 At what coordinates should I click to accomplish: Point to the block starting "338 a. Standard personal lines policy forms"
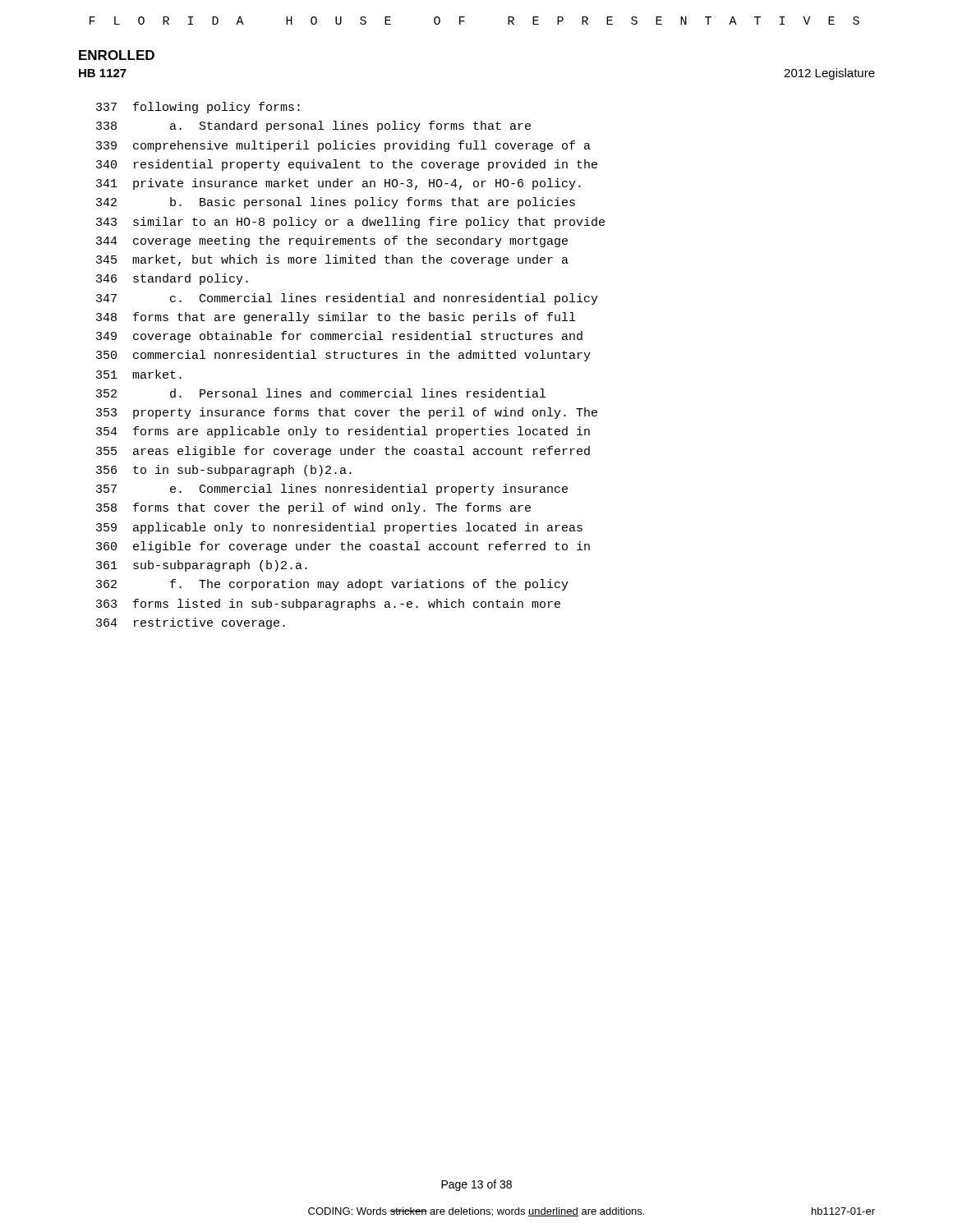pos(476,127)
